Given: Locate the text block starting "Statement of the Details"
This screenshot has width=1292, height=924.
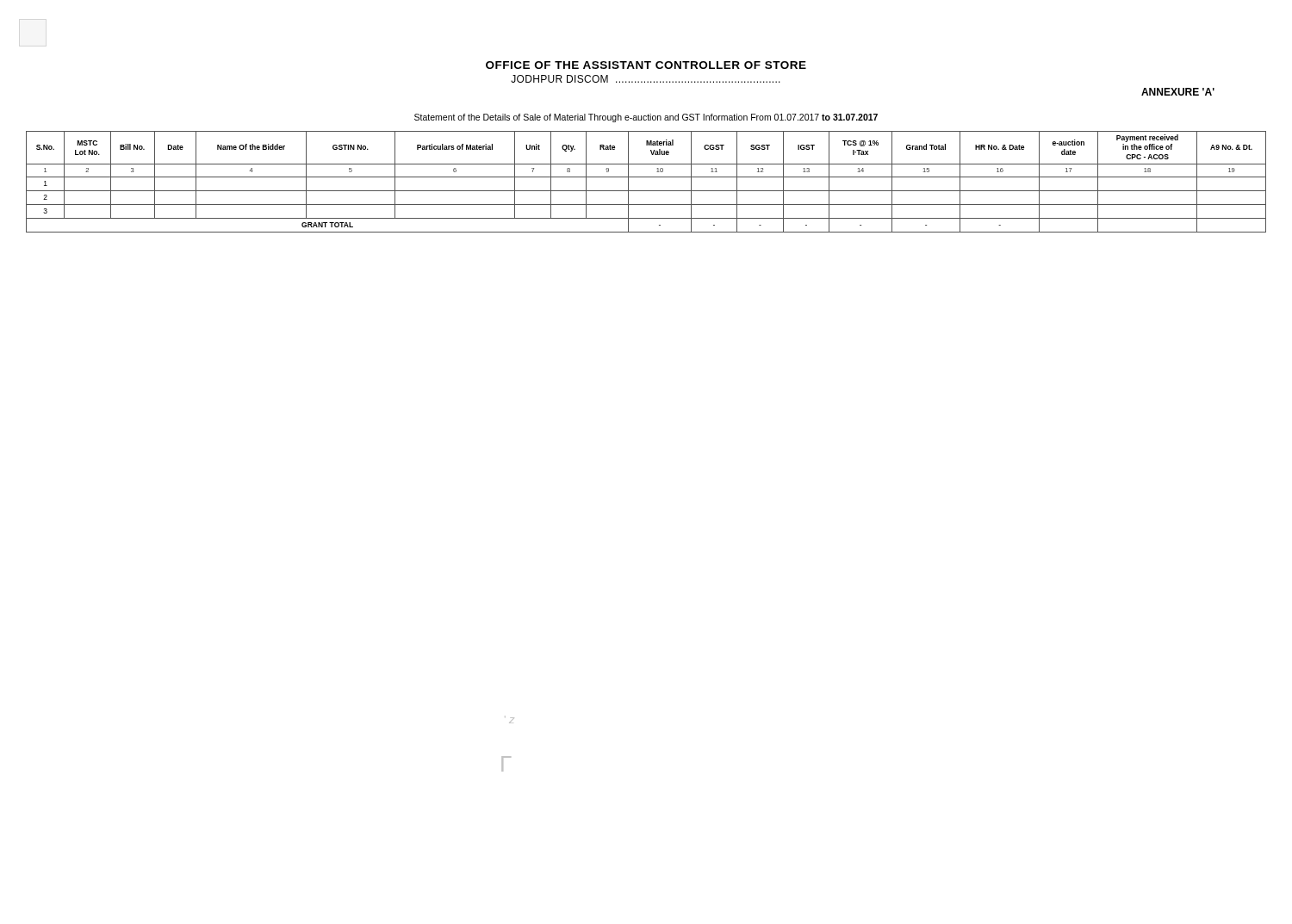Looking at the screenshot, I should 646,117.
